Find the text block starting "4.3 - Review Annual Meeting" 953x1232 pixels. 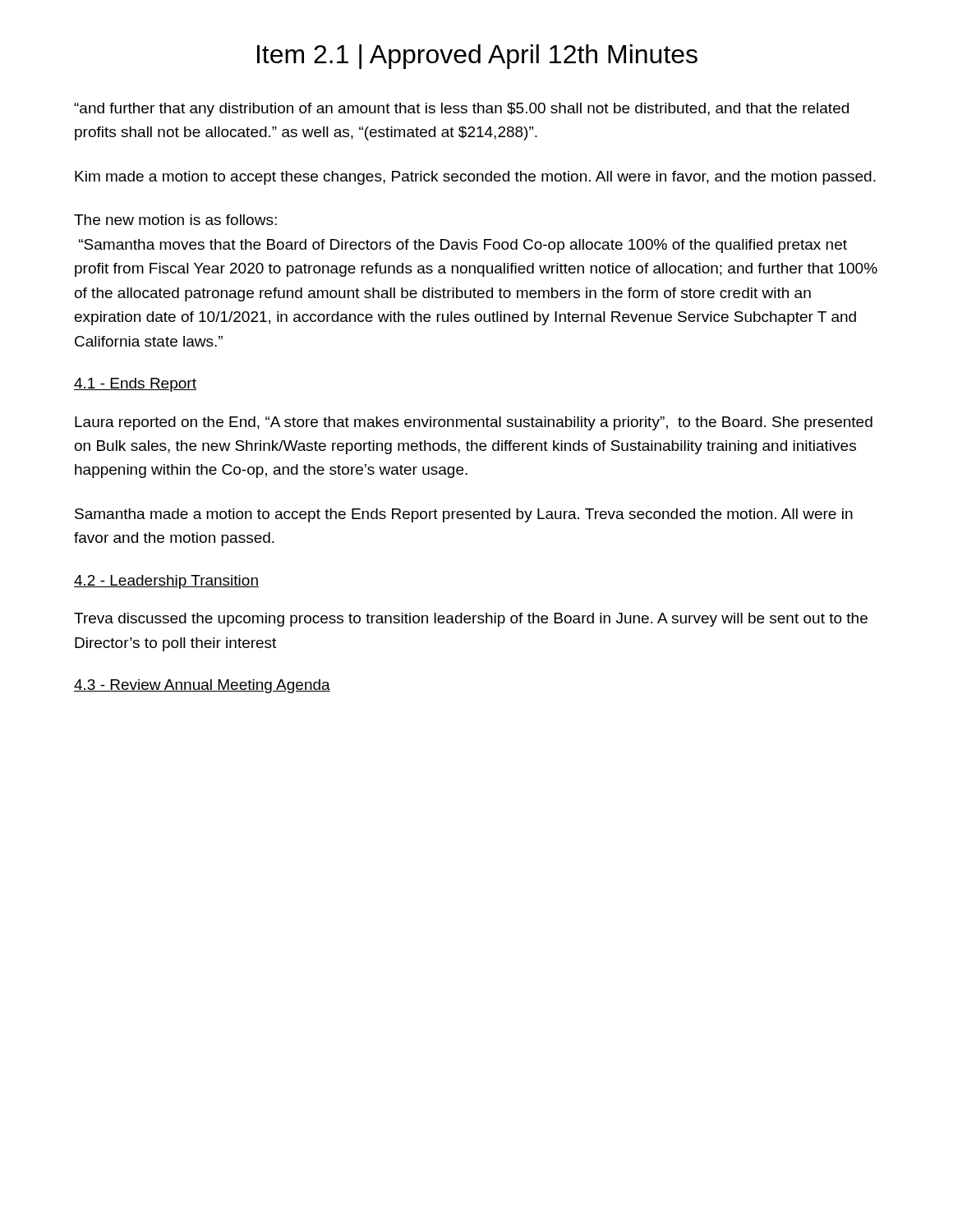point(202,685)
